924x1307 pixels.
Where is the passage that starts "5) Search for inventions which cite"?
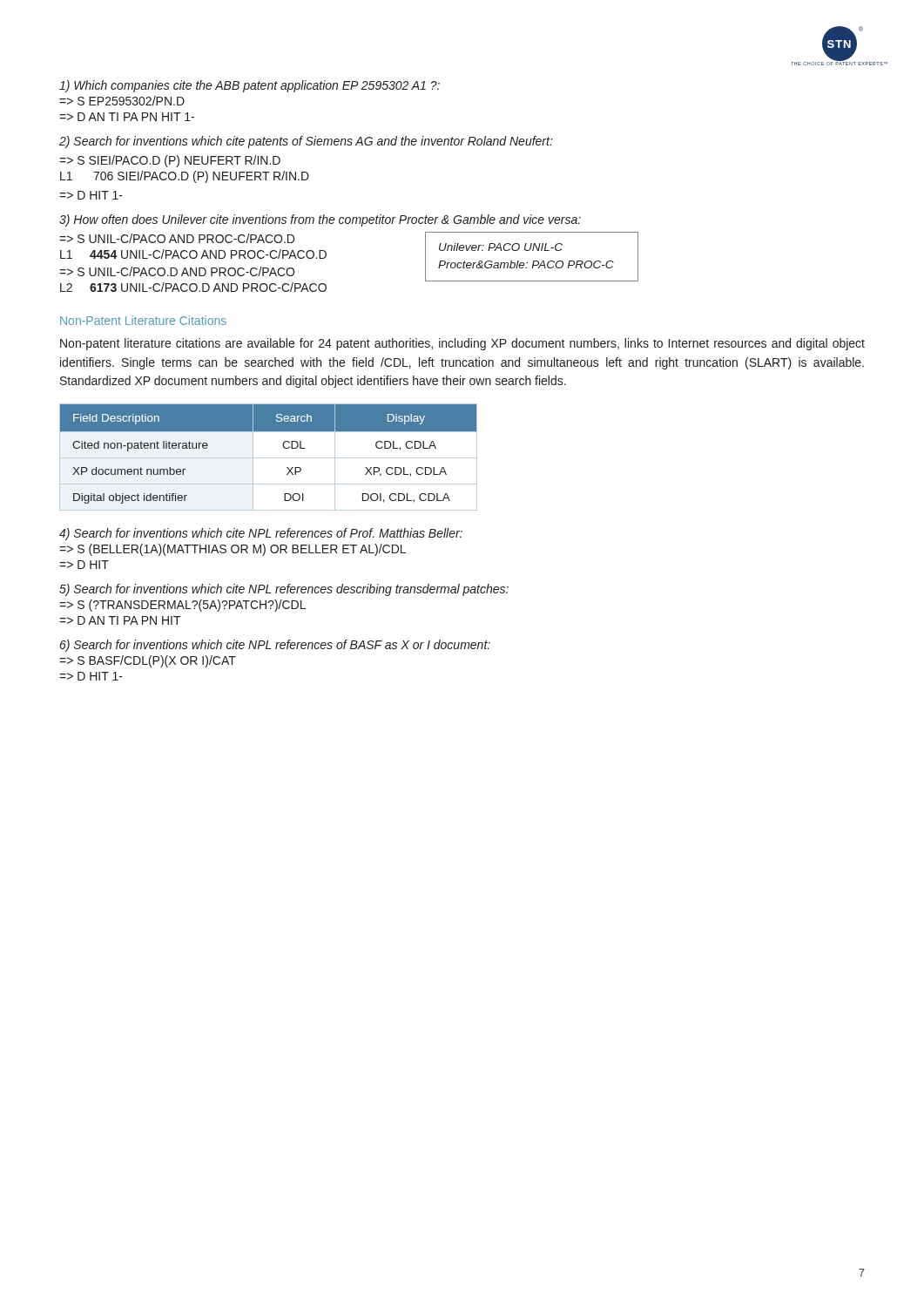click(x=462, y=605)
